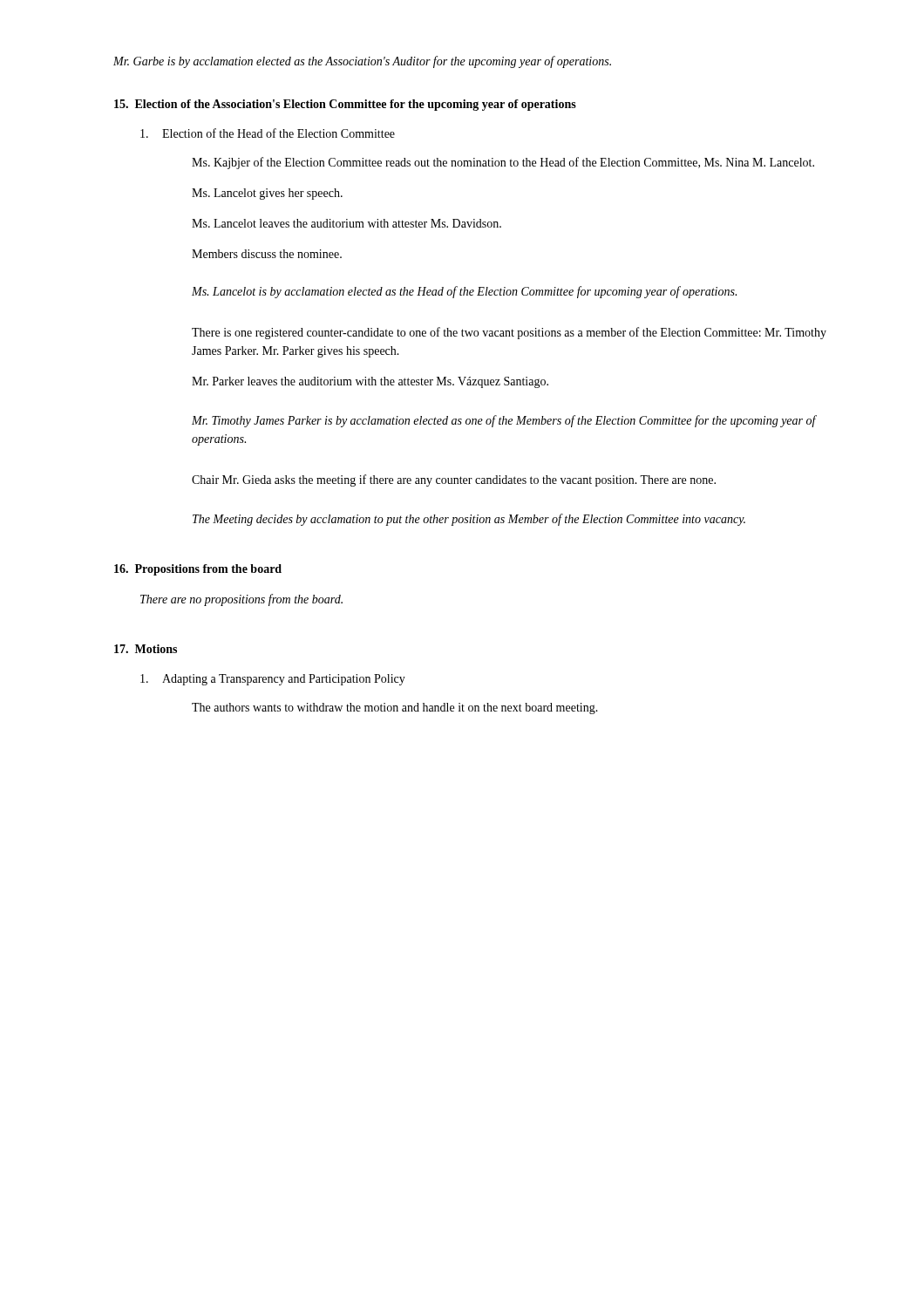Find the text block starting "Mr. Parker leaves the auditorium with"
Image resolution: width=924 pixels, height=1308 pixels.
point(370,382)
